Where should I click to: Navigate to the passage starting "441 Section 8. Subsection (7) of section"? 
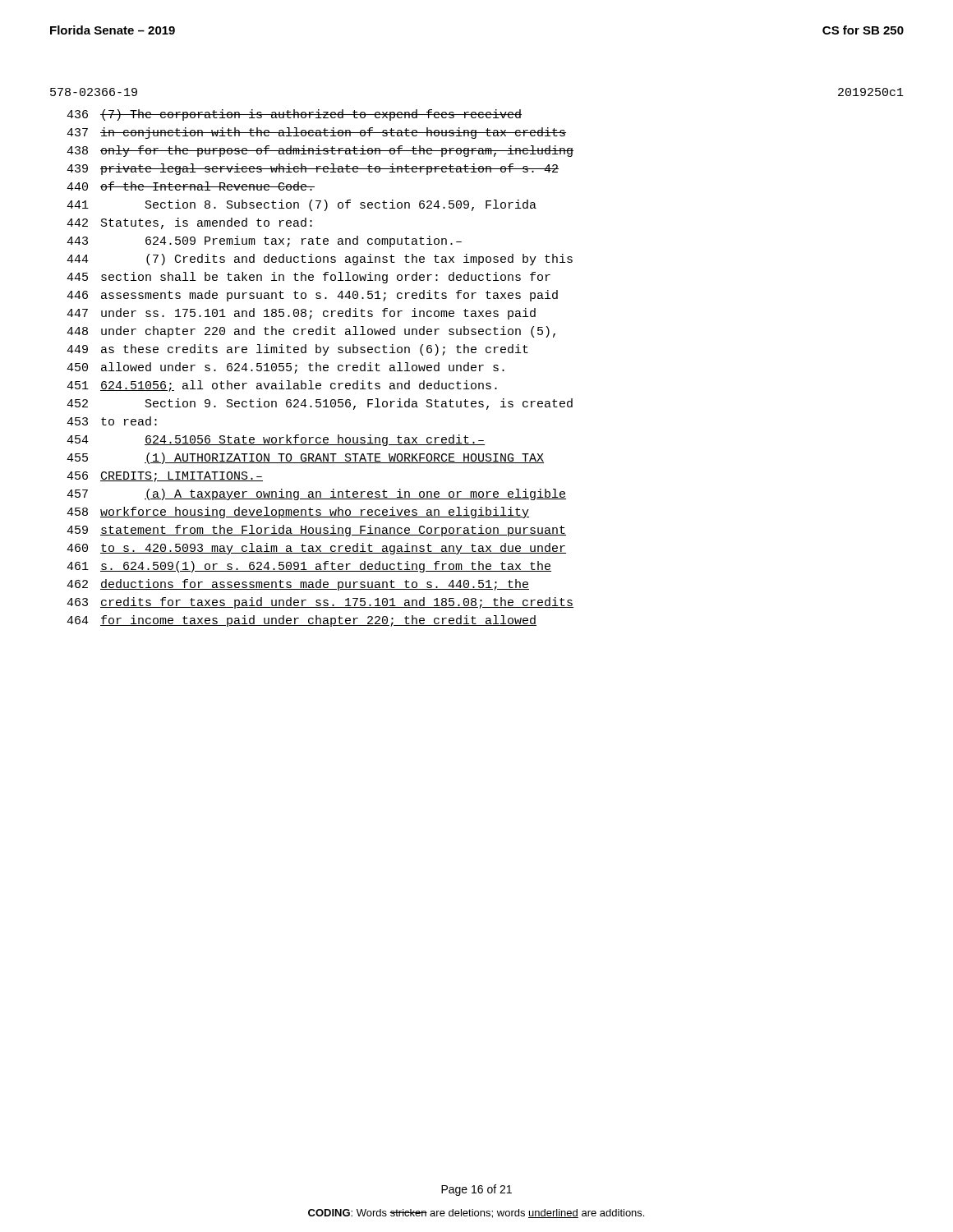click(476, 206)
